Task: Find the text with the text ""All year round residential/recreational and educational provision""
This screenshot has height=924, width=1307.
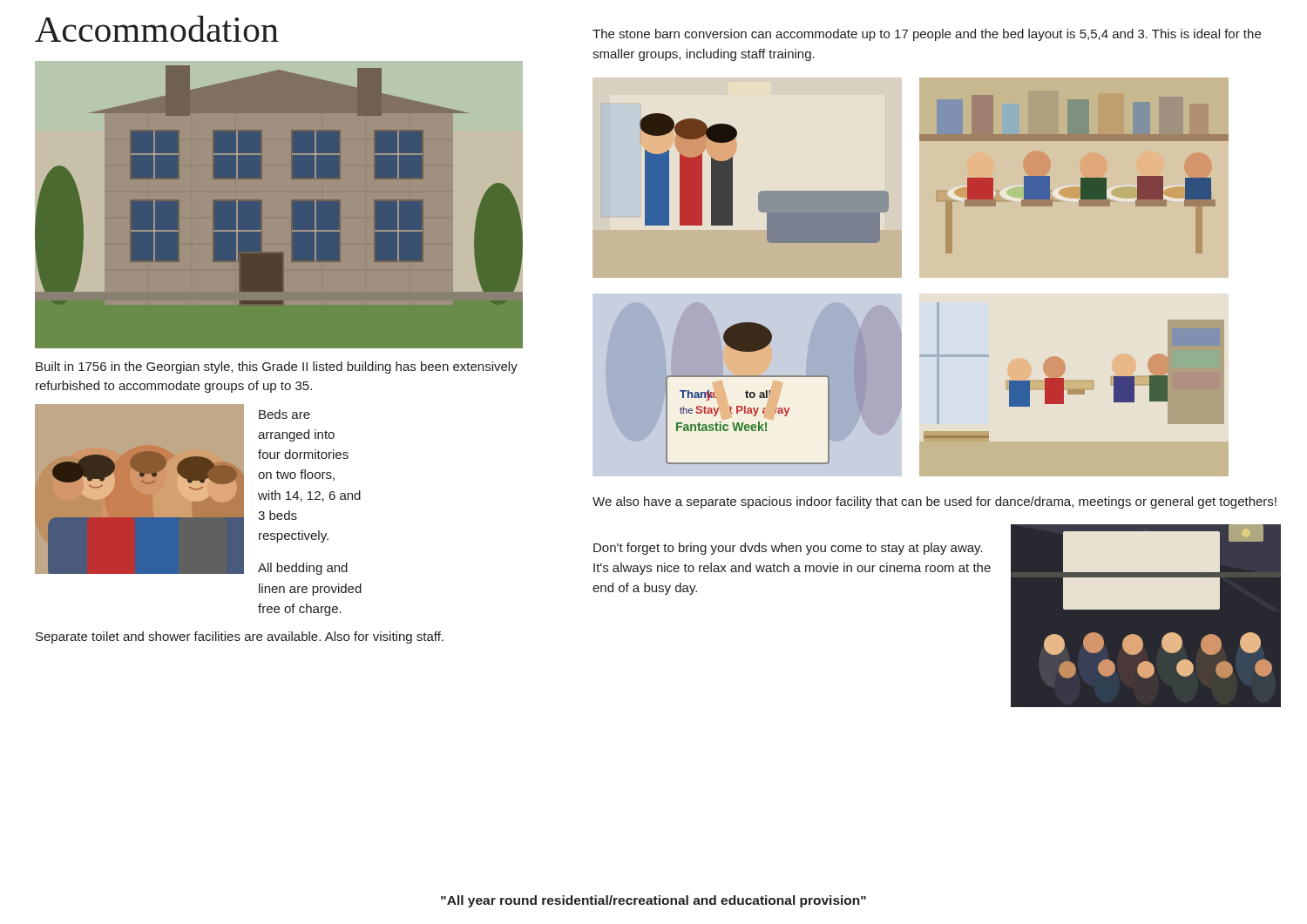Action: click(654, 900)
